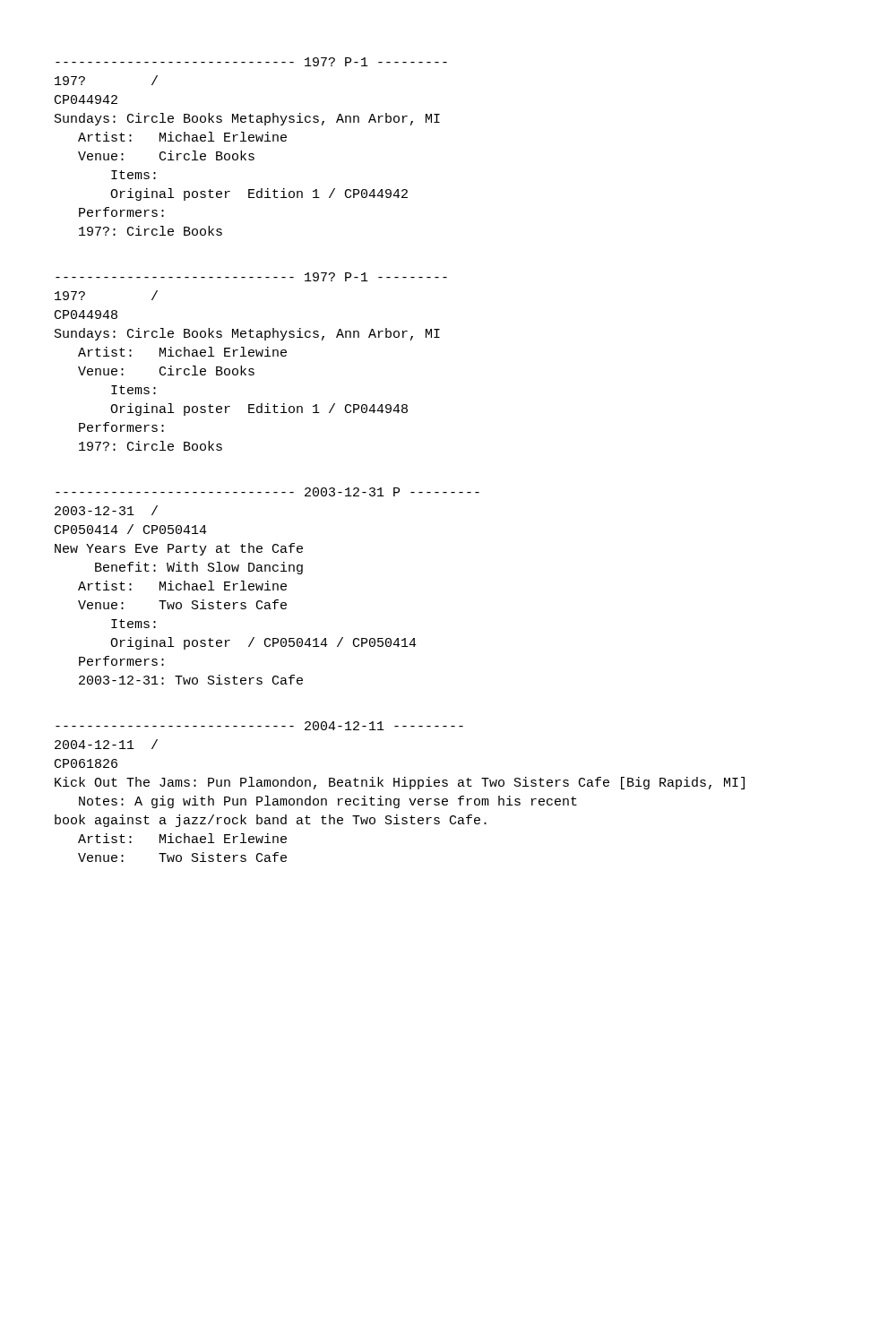Viewport: 896px width, 1344px height.
Task: Click on the text block with the text "197? P-1 --------- 197? / CP044948"
Action: (251, 277)
